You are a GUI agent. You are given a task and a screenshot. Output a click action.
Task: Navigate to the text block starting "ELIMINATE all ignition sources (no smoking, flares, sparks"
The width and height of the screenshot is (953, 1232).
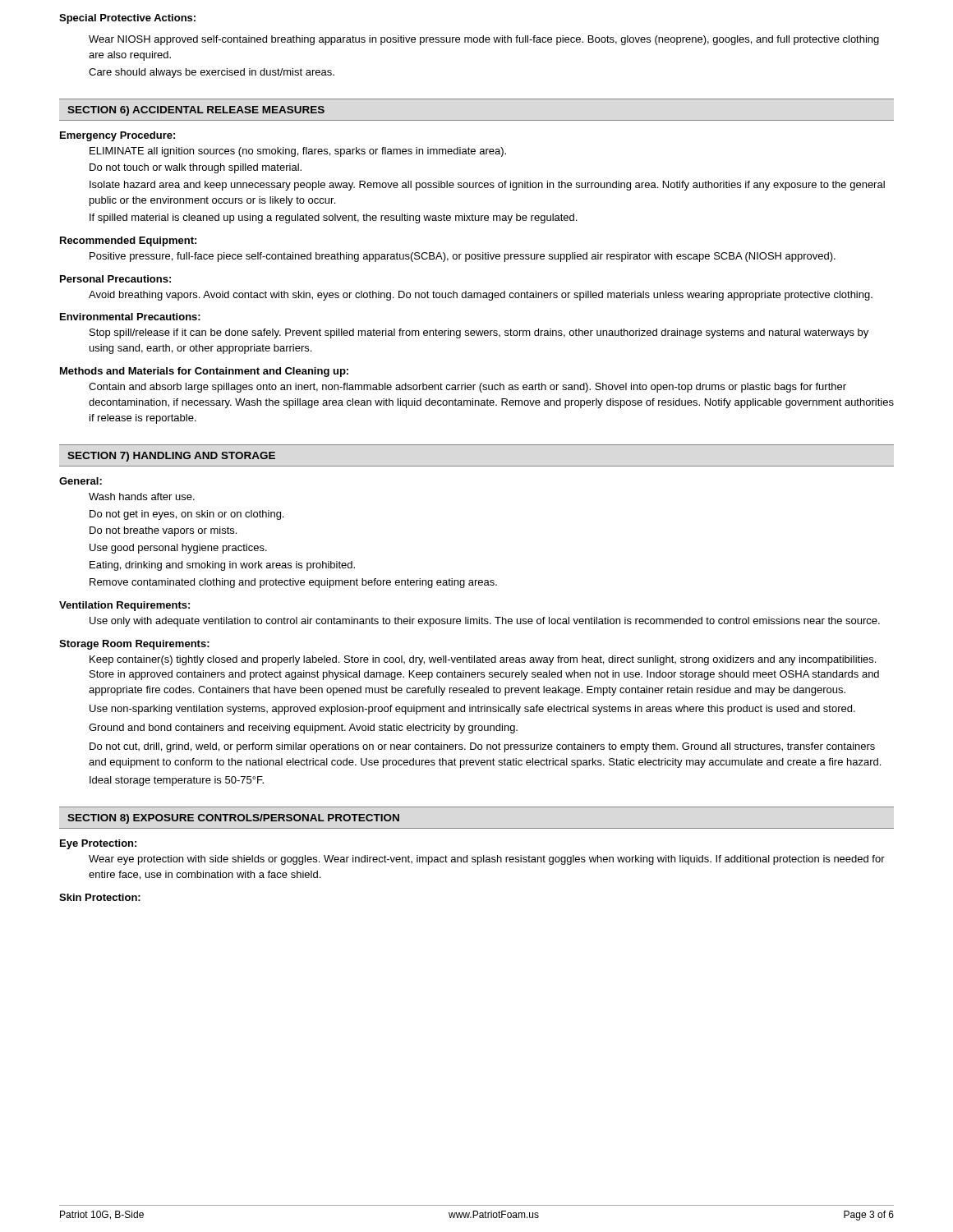(x=491, y=185)
